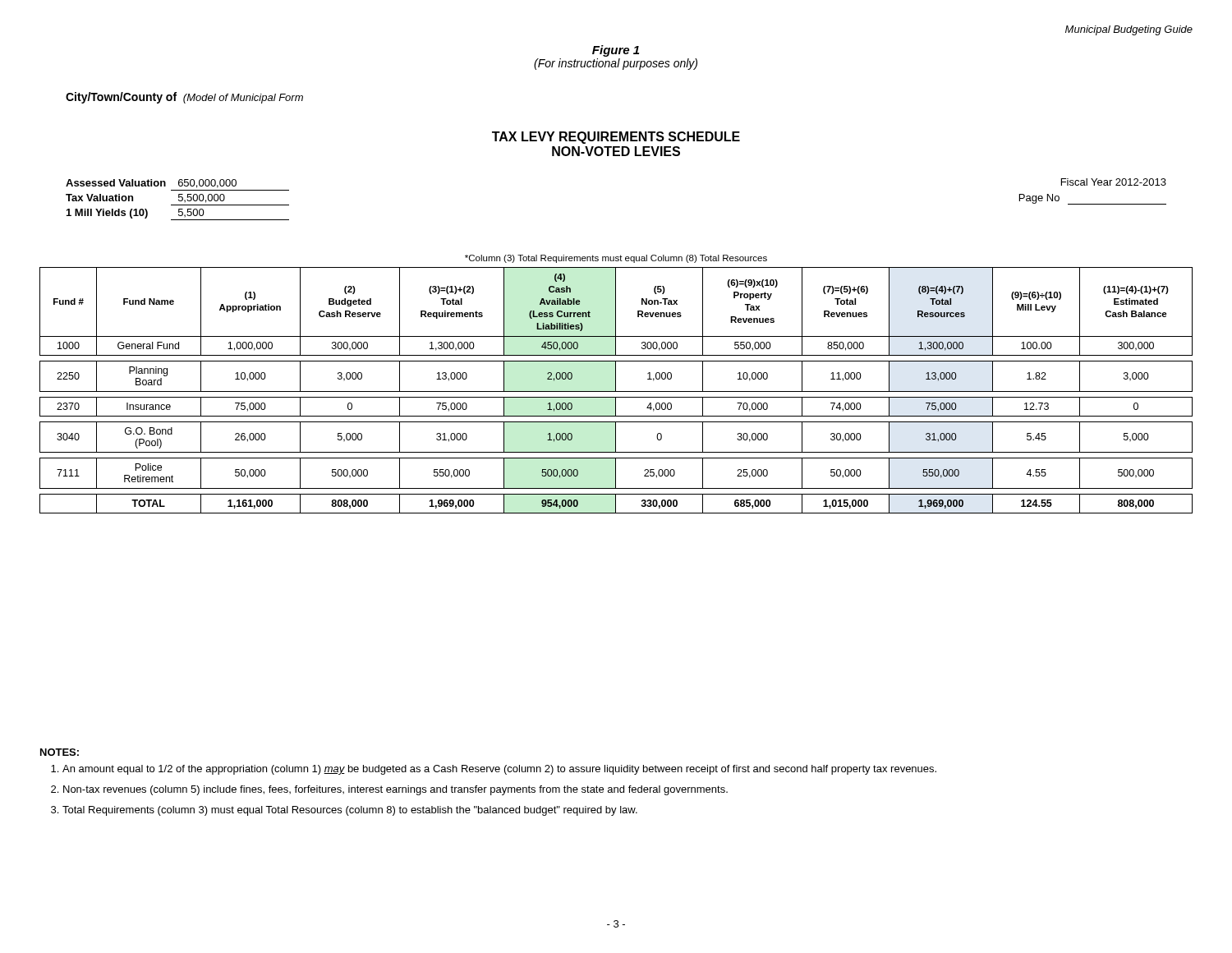The image size is (1232, 953).
Task: Find the text that says "City/Town/County of (Model of Municipal Form"
Action: 185,97
